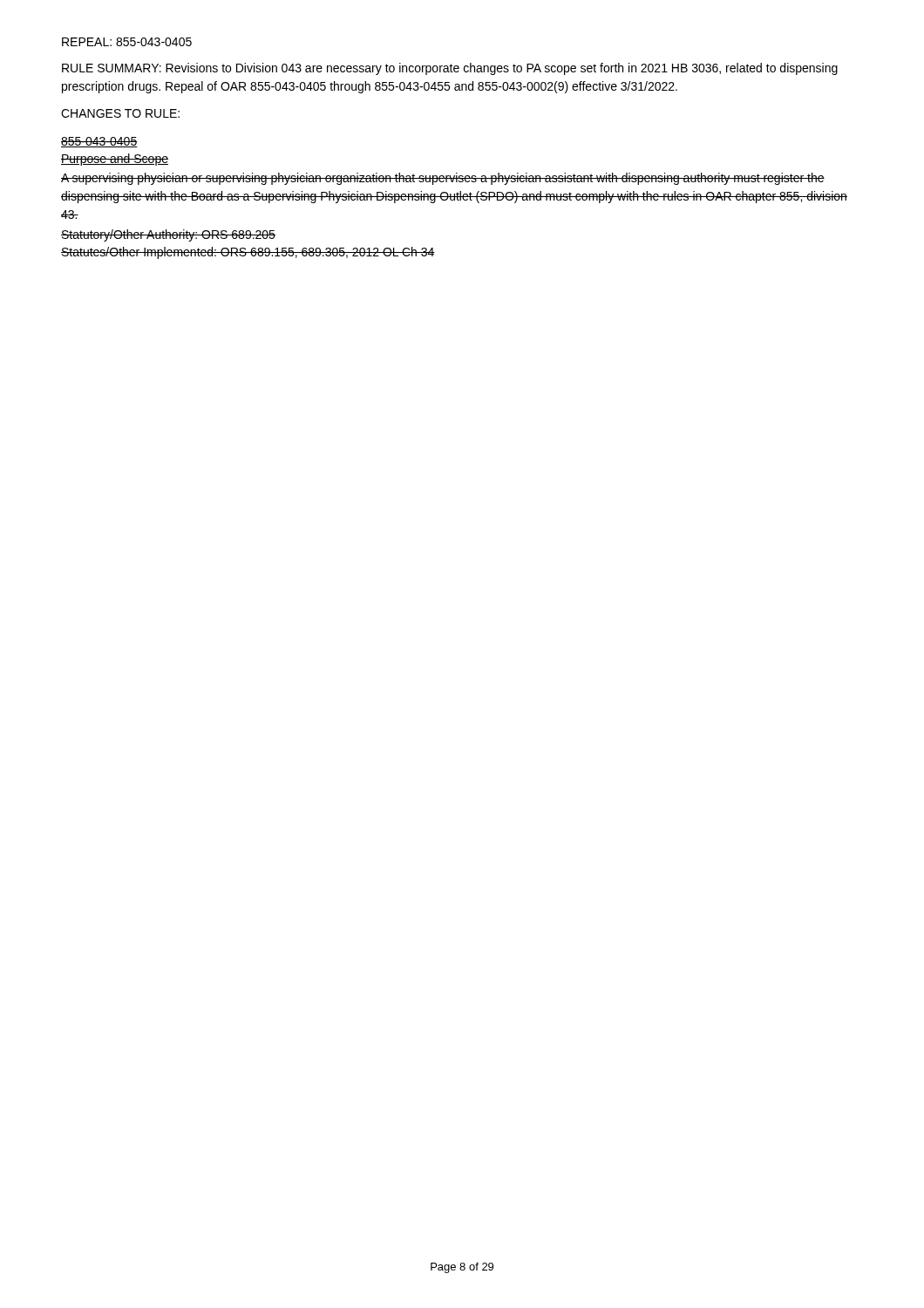Navigate to the text block starting "RULE SUMMARY: Revisions to Division 043"
The width and height of the screenshot is (924, 1308).
(449, 77)
